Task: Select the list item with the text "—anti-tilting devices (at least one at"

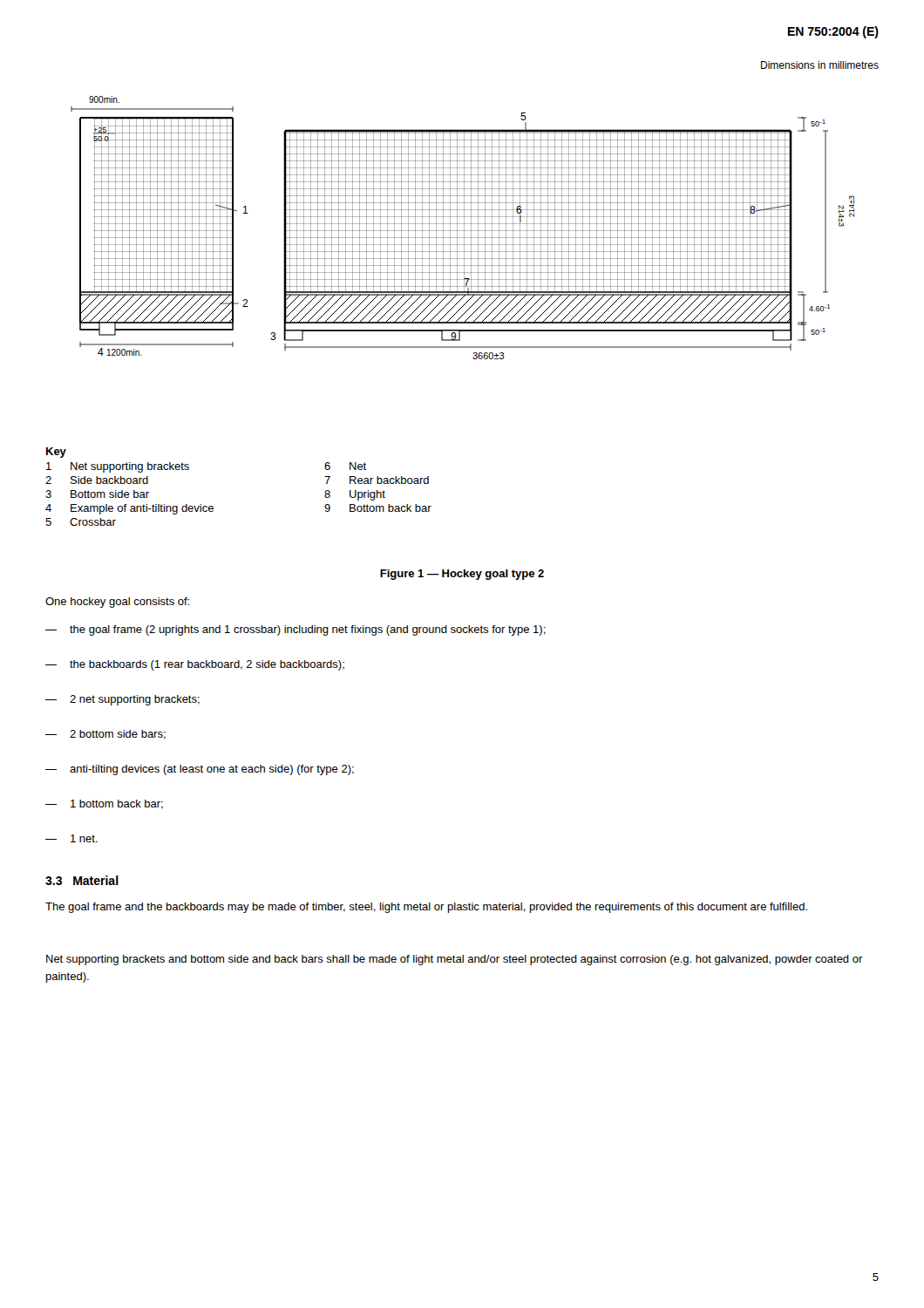Action: click(200, 770)
